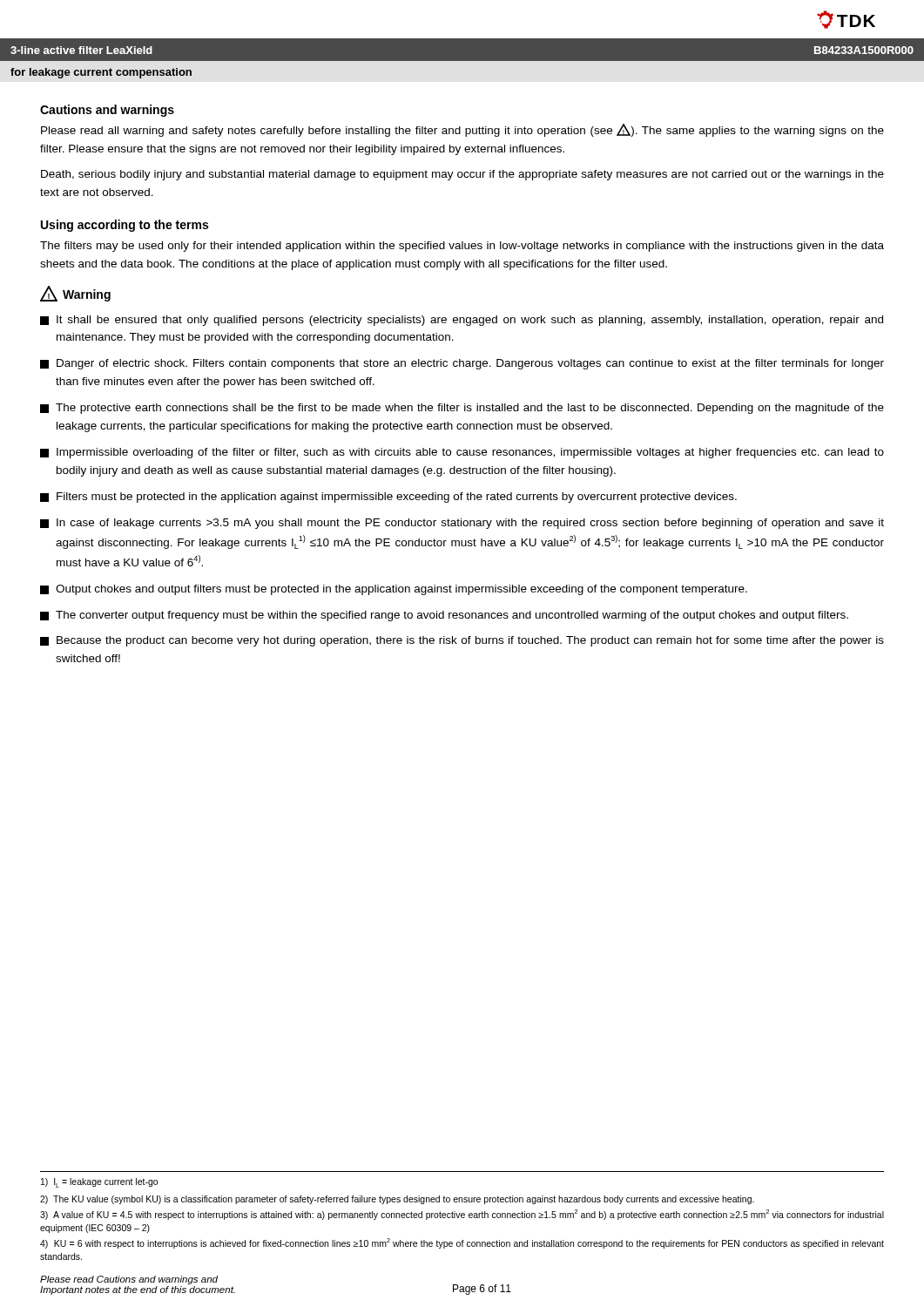Find the list item containing "Danger of electric"
This screenshot has width=924, height=1307.
click(x=462, y=373)
